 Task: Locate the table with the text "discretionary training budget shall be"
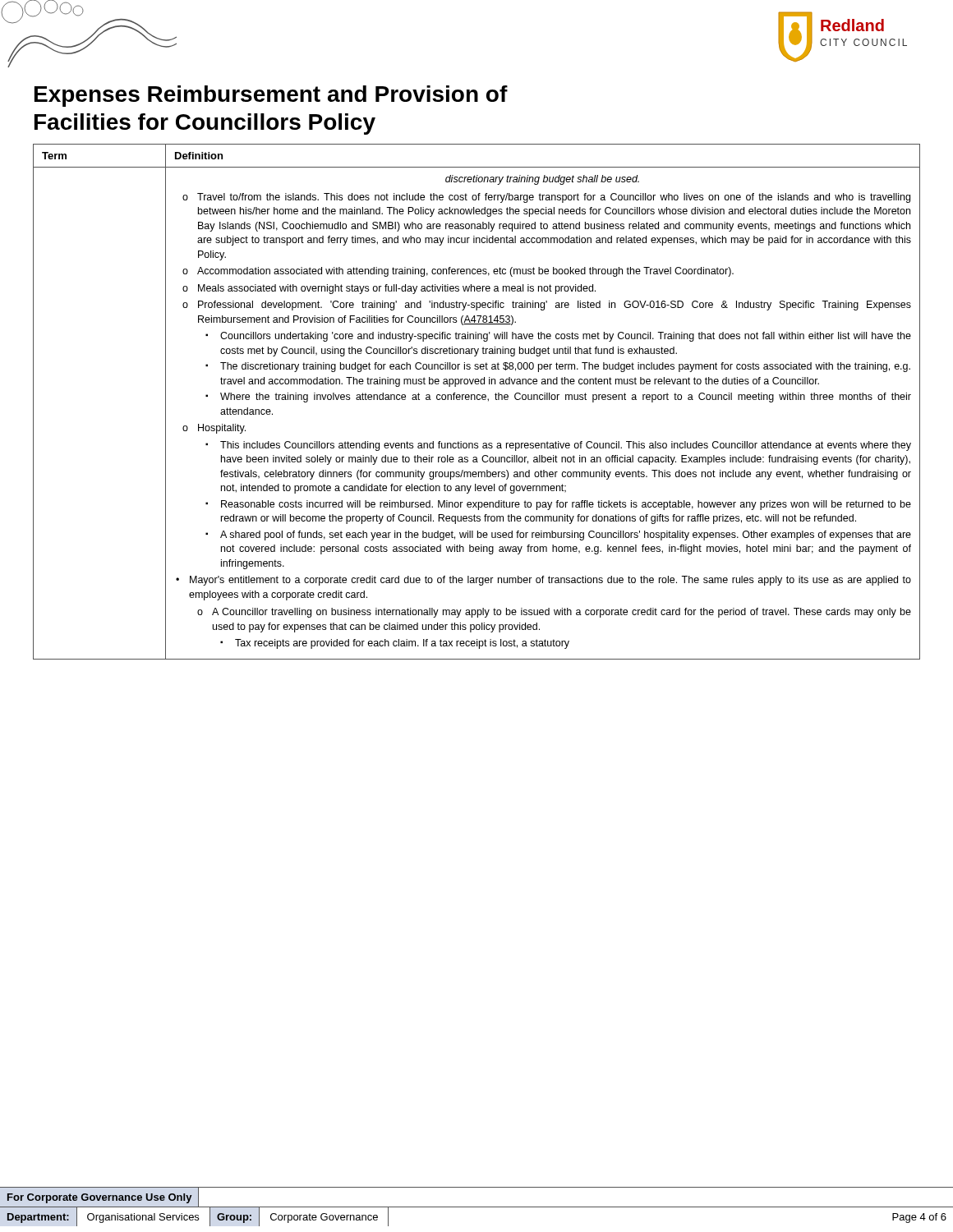tap(476, 664)
